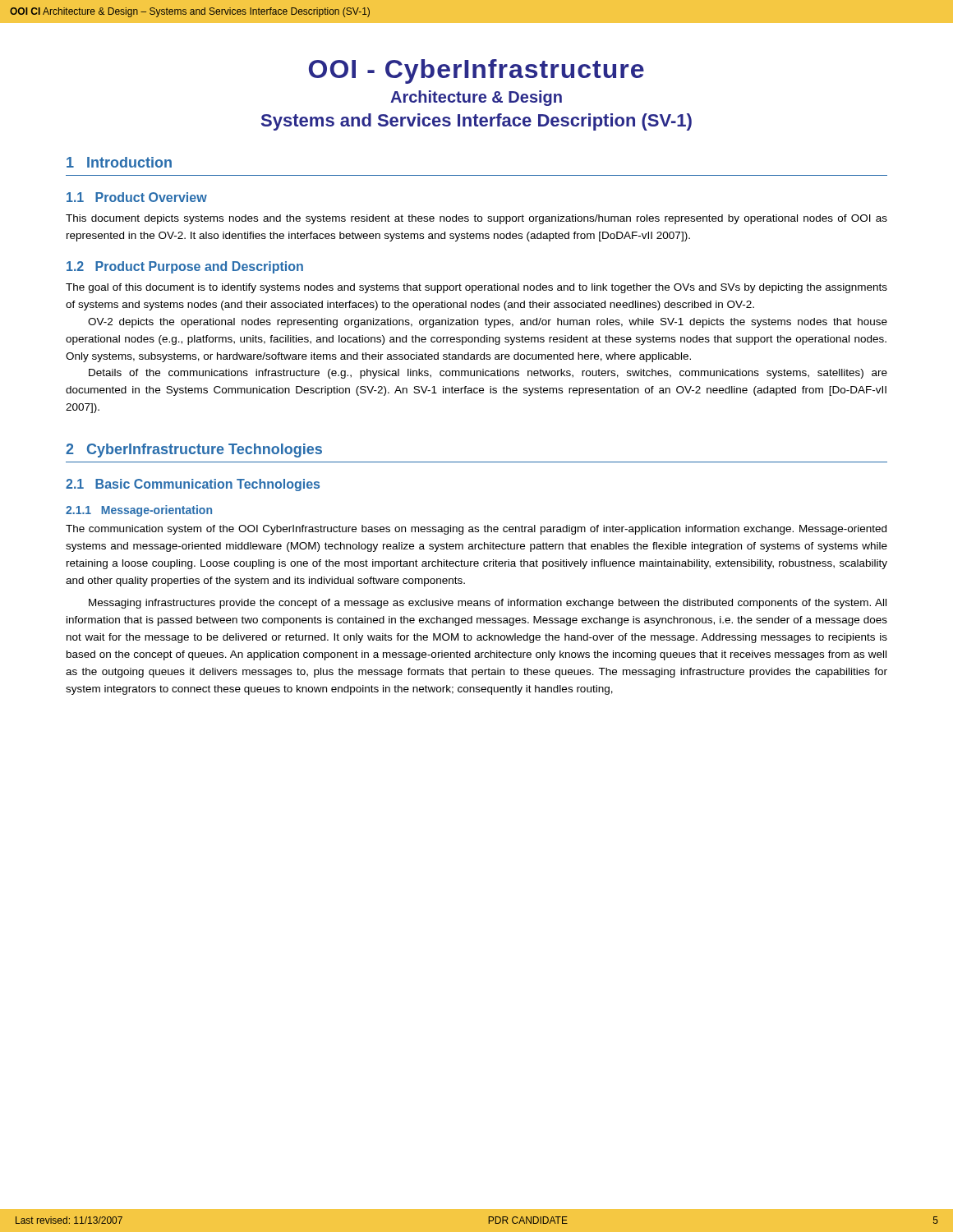Image resolution: width=953 pixels, height=1232 pixels.
Task: Locate the section header containing "1.2 Product Purpose and"
Action: 185,266
